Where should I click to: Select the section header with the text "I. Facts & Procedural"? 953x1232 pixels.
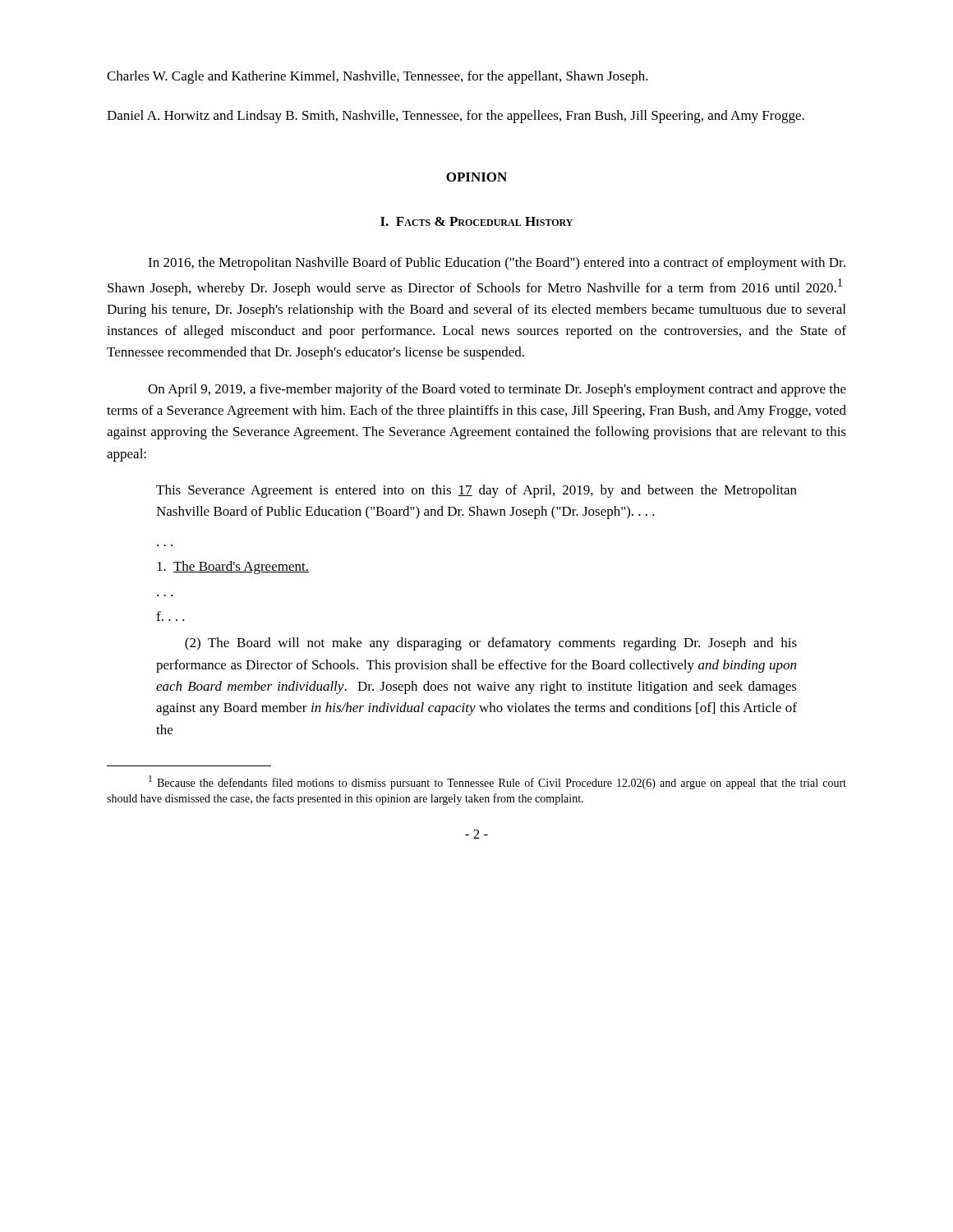coord(476,221)
